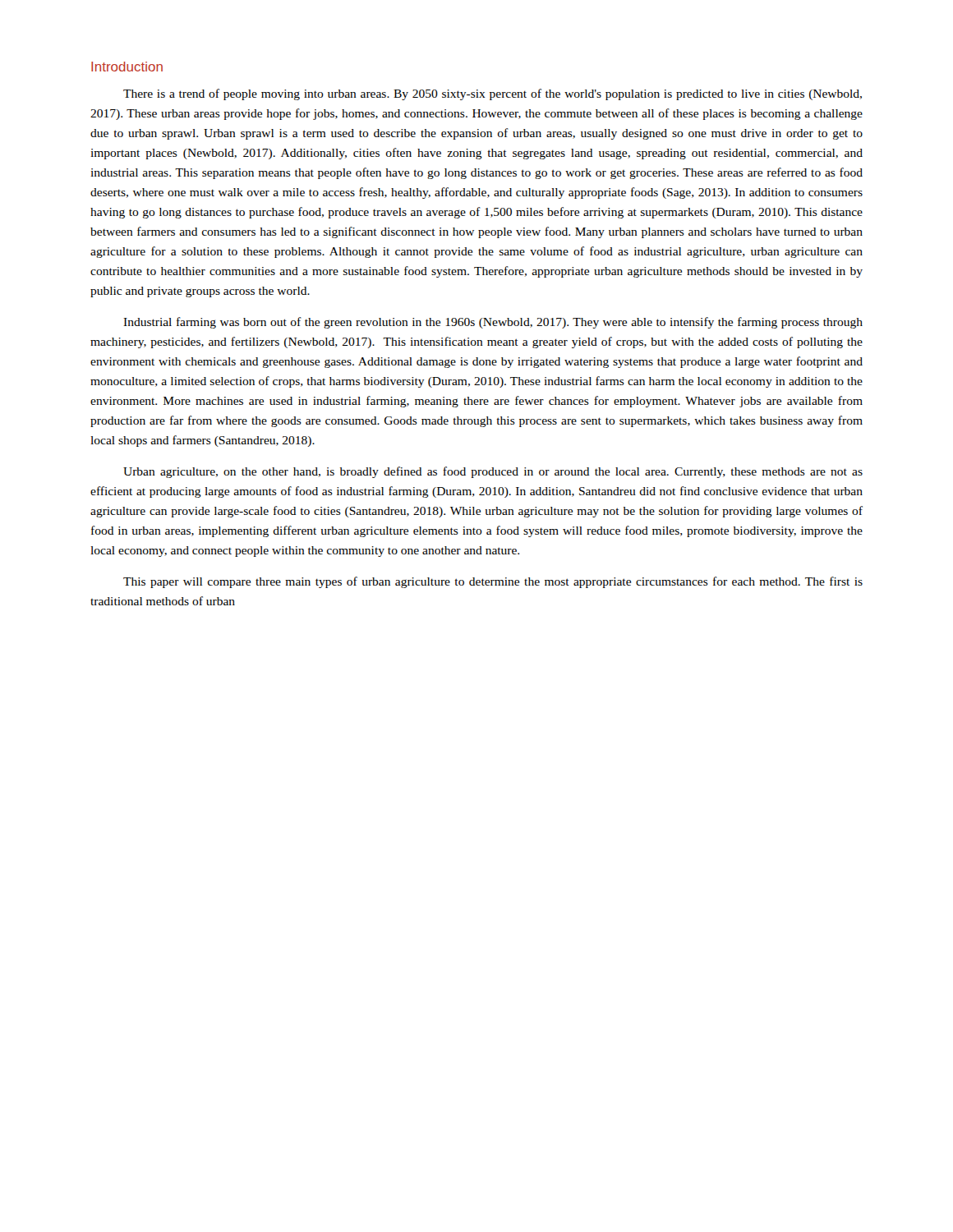Navigate to the region starting "There is a trend of people"
This screenshot has width=953, height=1232.
476,192
